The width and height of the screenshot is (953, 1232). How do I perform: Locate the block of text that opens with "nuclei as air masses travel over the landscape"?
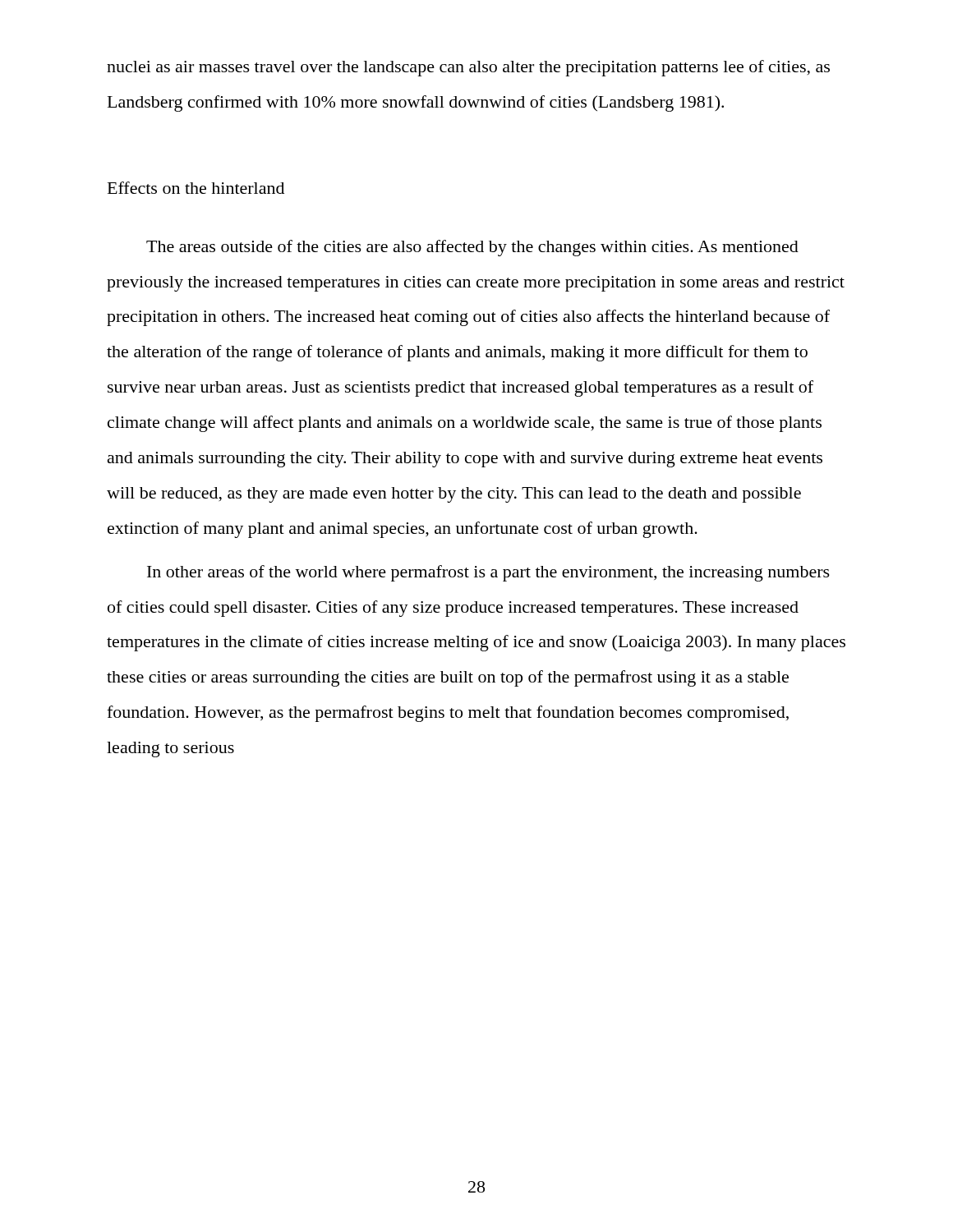tap(468, 68)
